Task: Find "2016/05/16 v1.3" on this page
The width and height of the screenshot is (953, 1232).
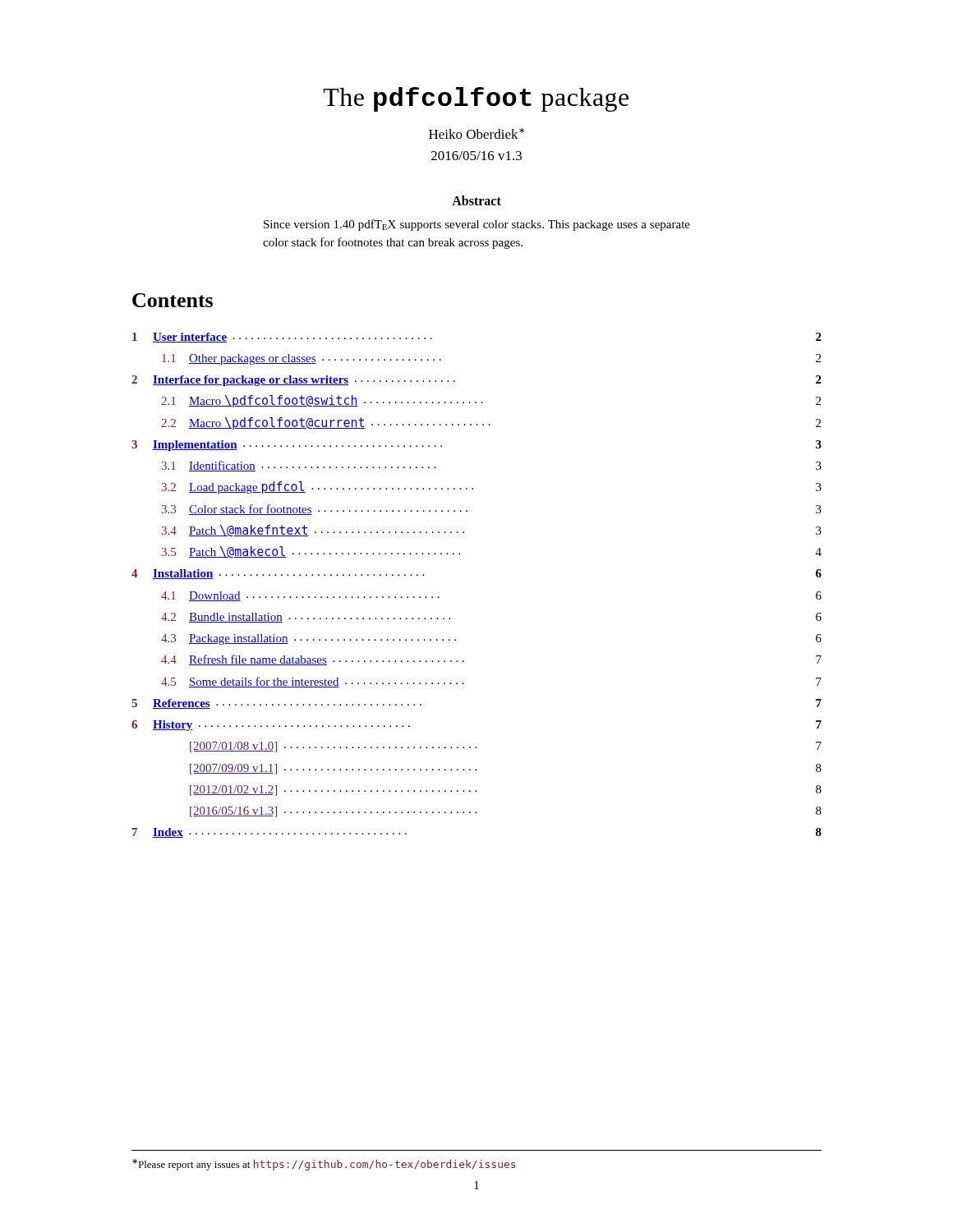Action: (x=476, y=155)
